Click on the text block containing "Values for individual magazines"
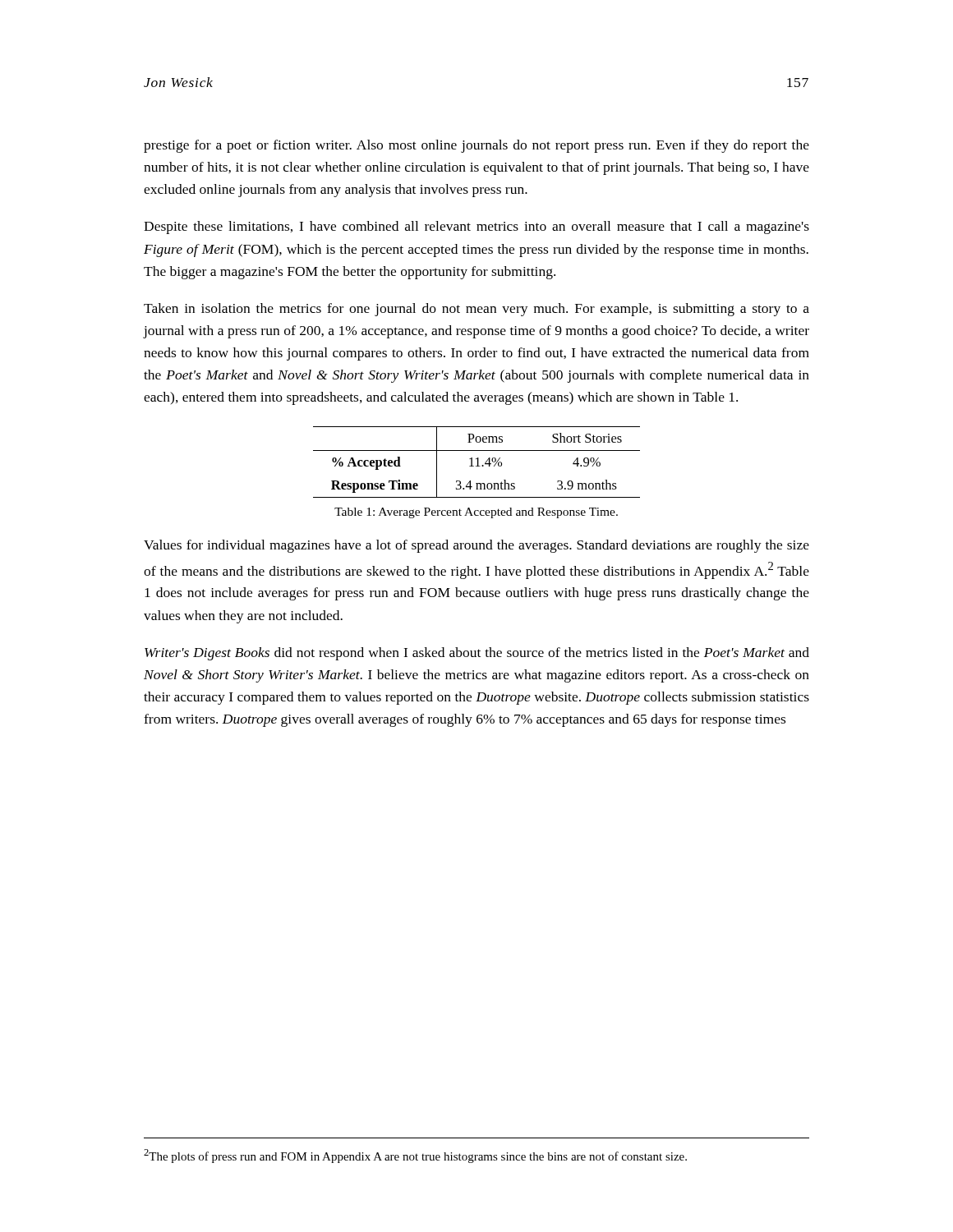Screen dimensions: 1232x953 pyautogui.click(x=476, y=580)
